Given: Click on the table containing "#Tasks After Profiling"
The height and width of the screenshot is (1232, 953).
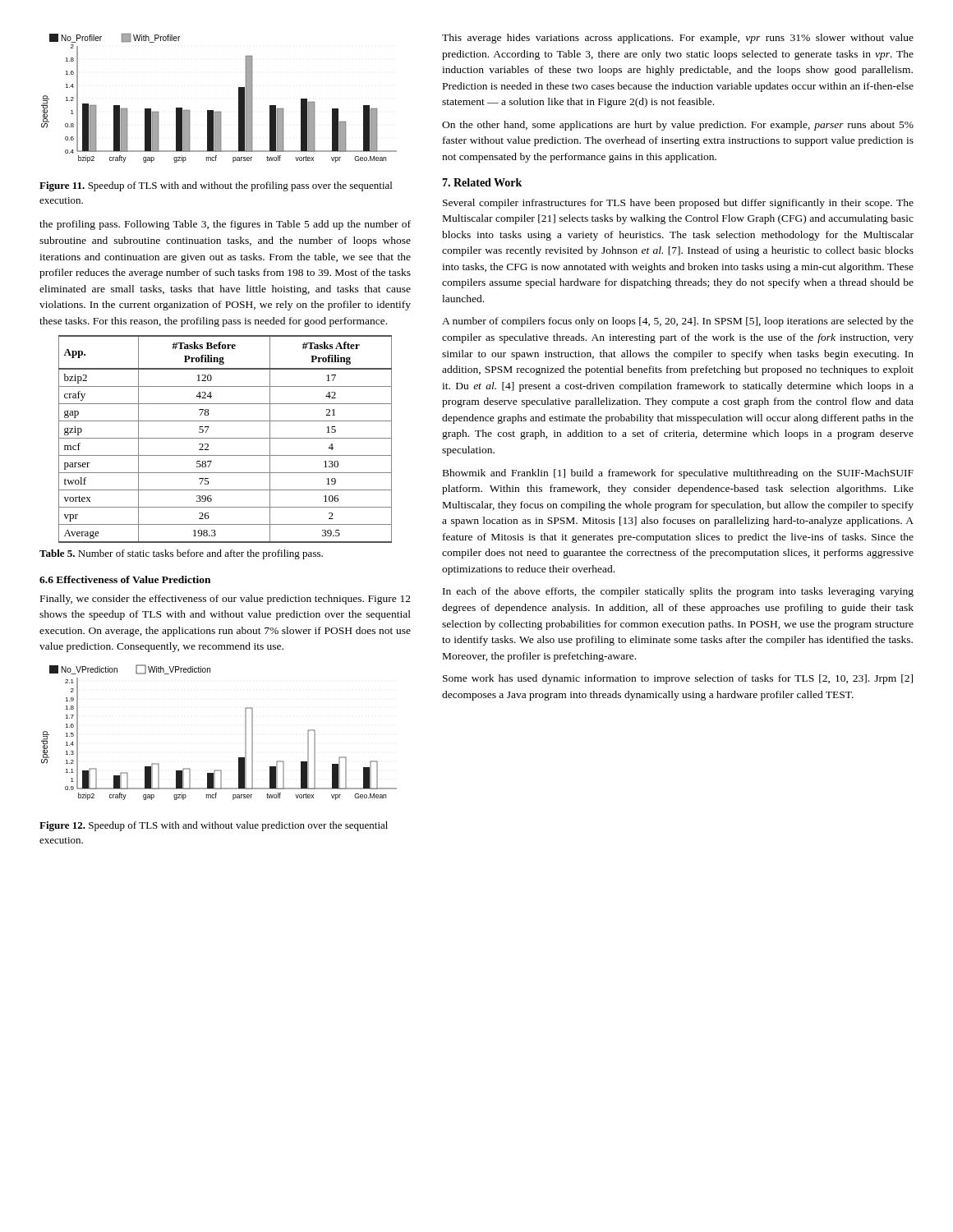Looking at the screenshot, I should tap(225, 439).
